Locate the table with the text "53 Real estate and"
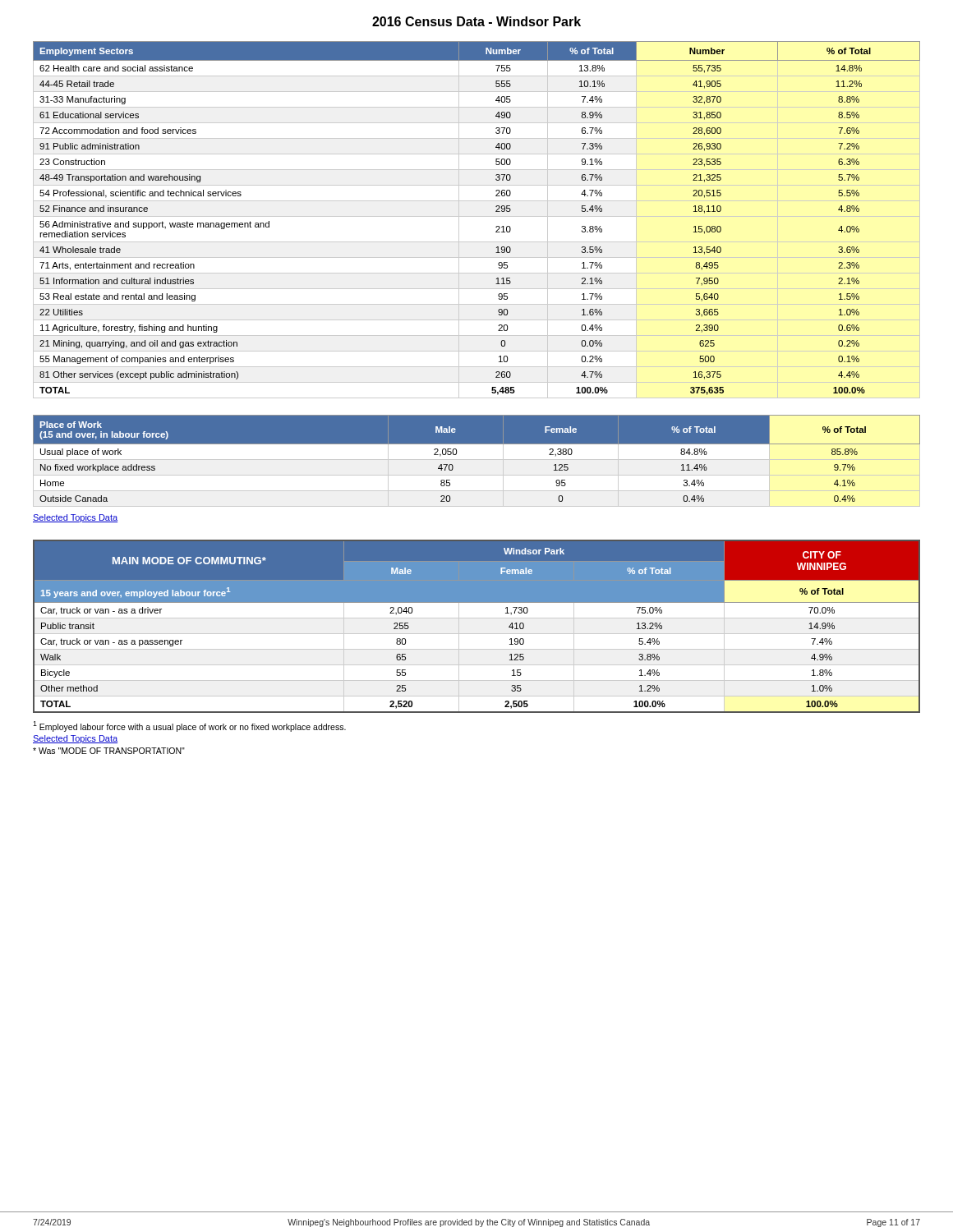 click(x=476, y=220)
